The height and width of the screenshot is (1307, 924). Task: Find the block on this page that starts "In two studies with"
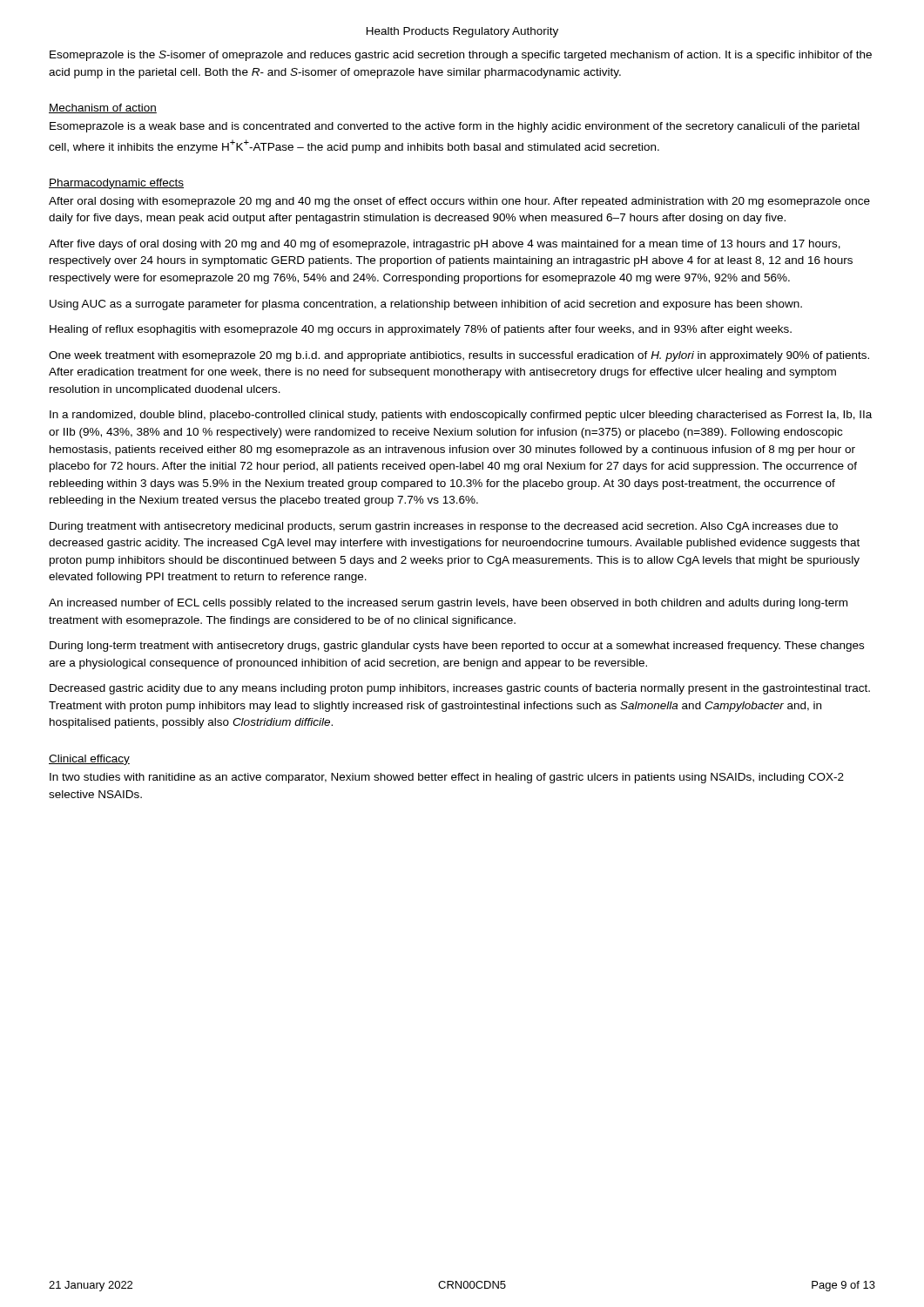pyautogui.click(x=446, y=785)
